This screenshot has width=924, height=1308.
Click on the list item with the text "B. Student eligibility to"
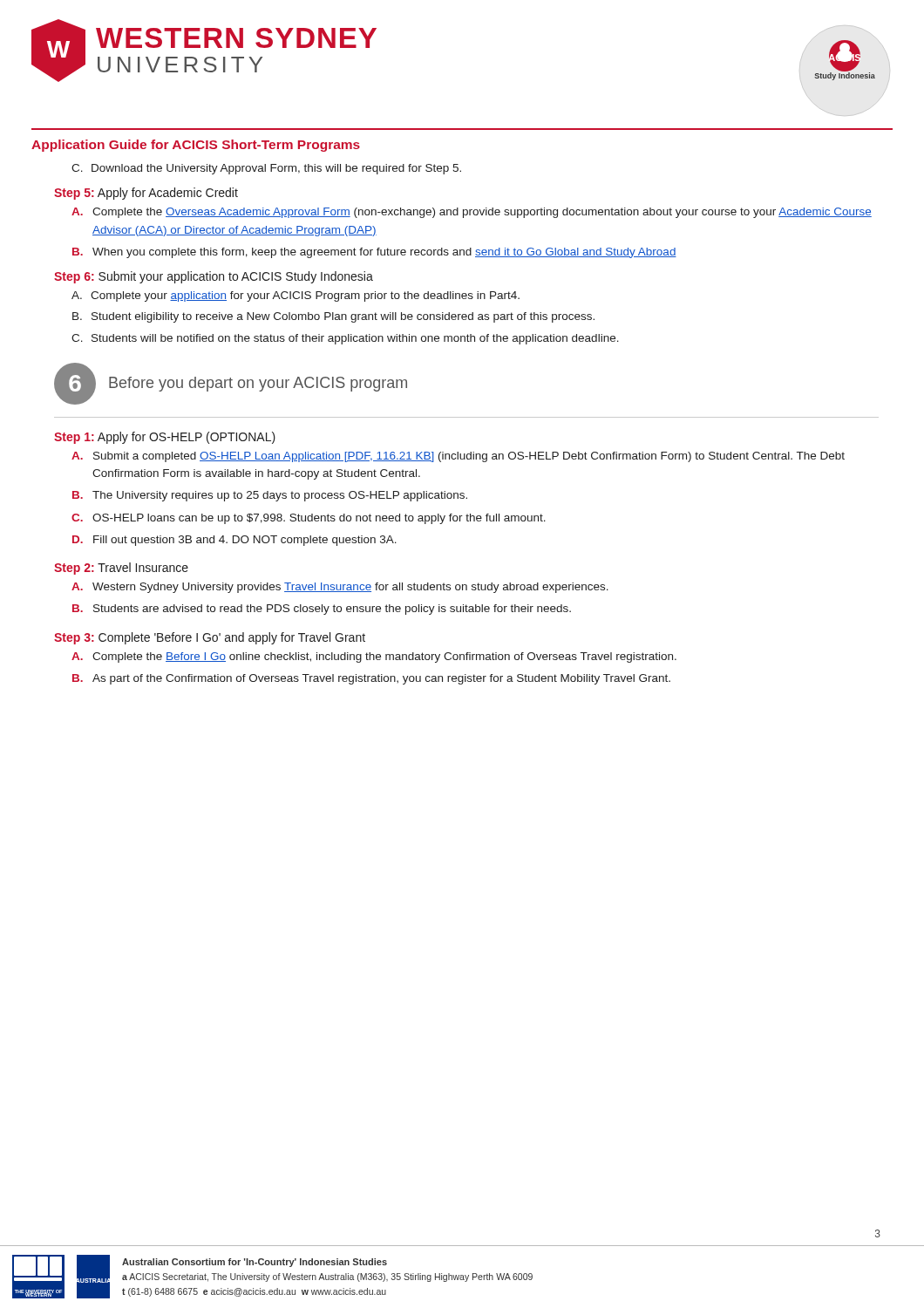334,317
